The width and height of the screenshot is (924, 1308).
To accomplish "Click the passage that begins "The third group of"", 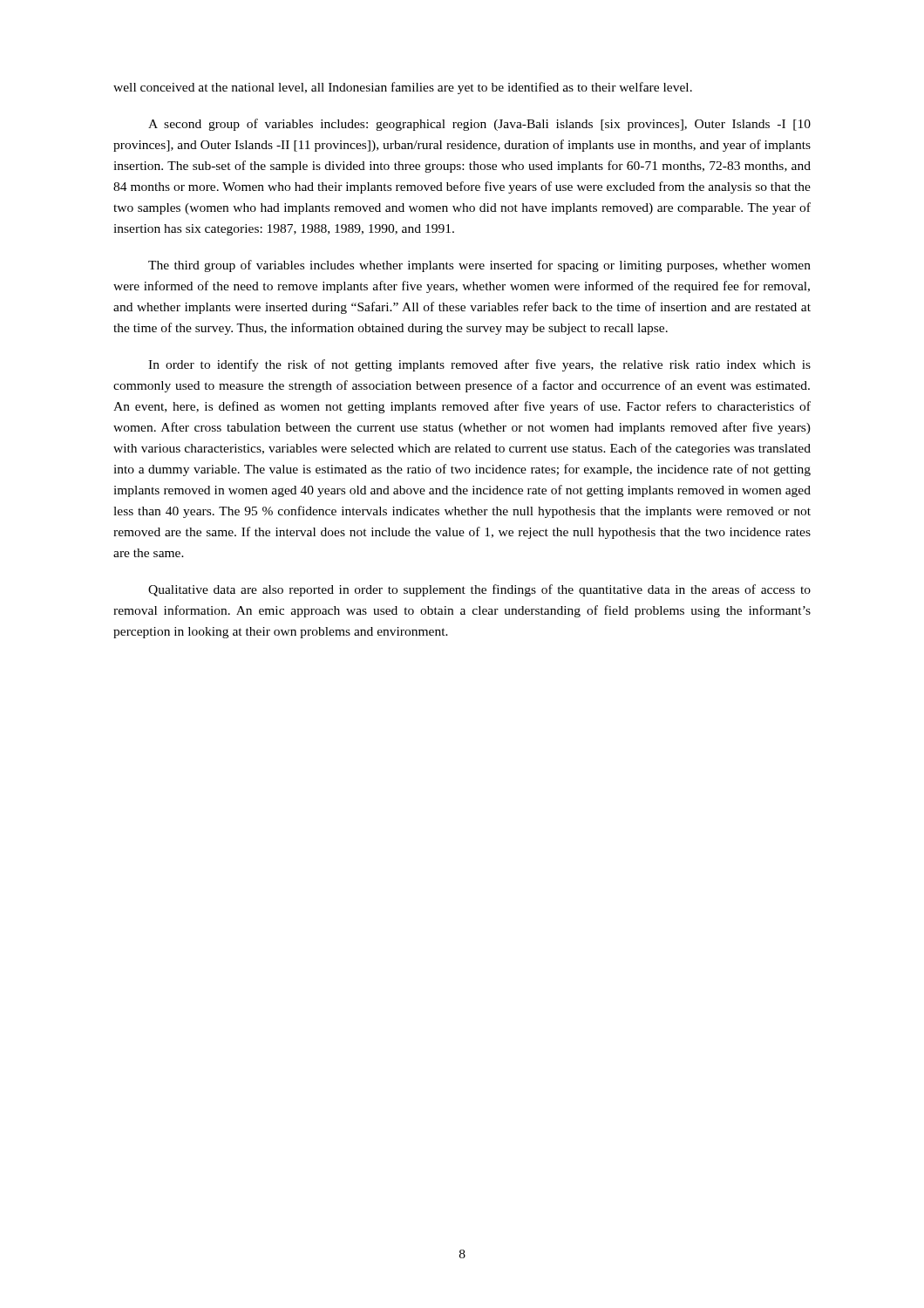I will 462,296.
